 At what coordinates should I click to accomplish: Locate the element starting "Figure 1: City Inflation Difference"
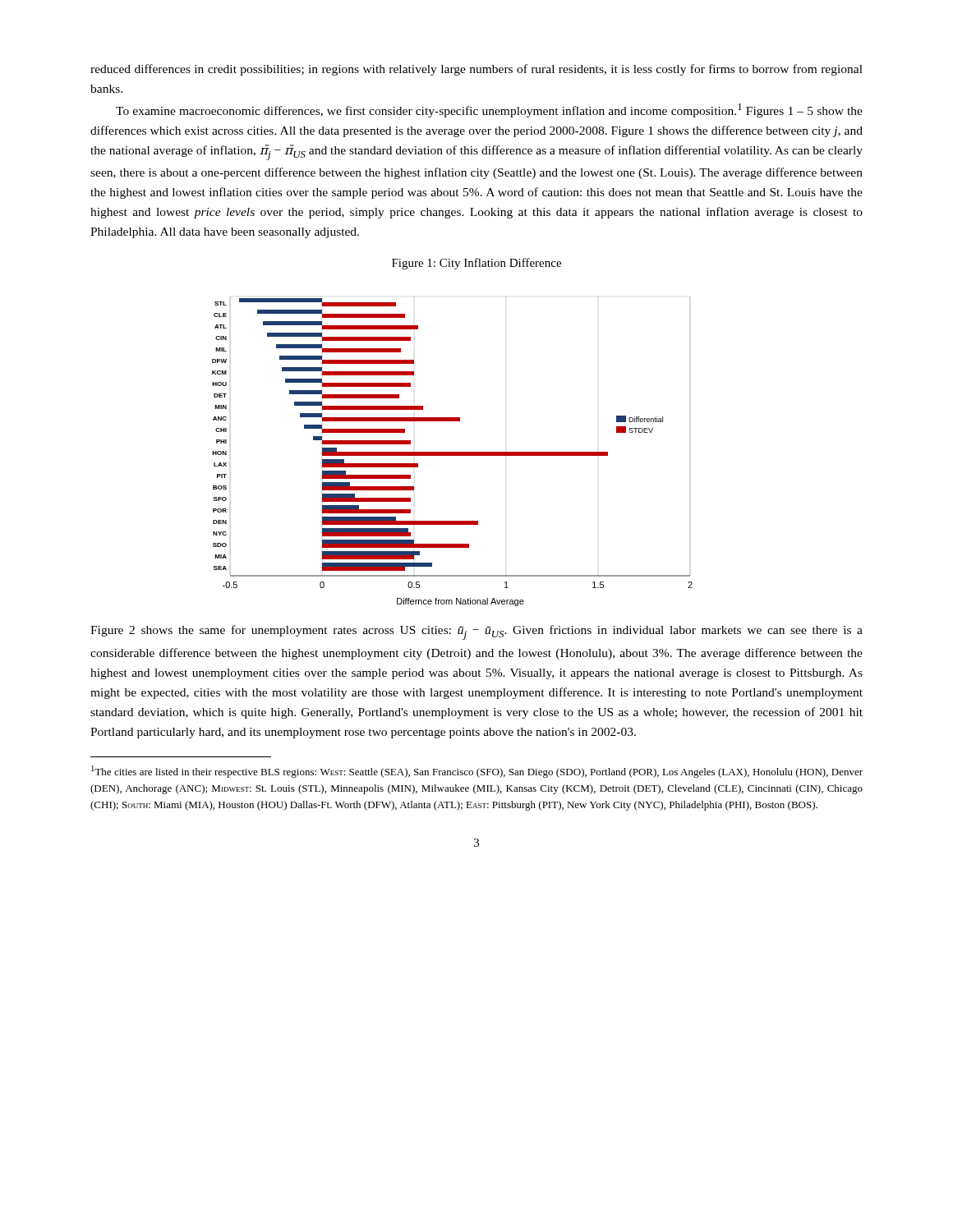pos(476,263)
